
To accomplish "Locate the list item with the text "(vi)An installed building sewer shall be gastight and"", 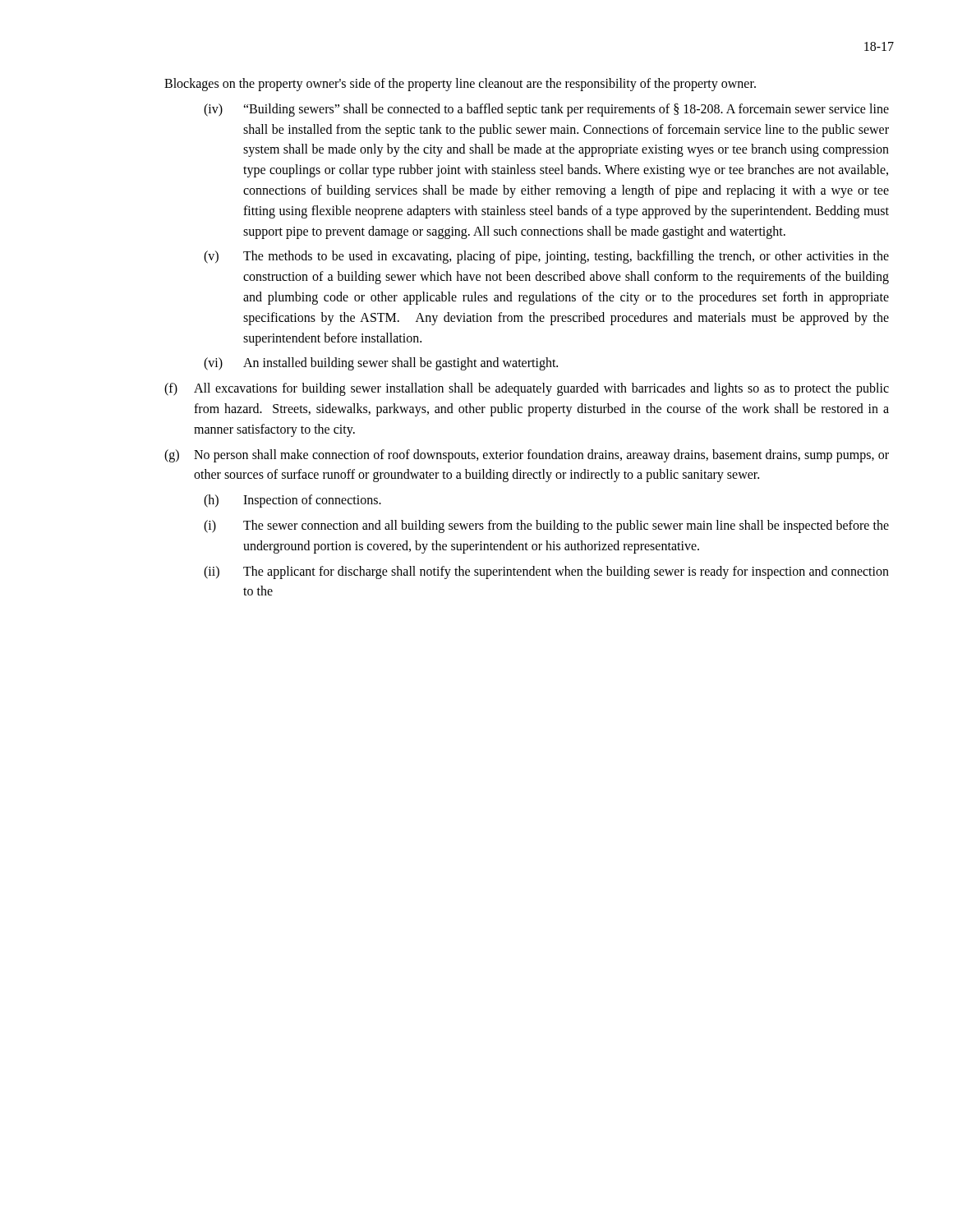I will pyautogui.click(x=529, y=364).
